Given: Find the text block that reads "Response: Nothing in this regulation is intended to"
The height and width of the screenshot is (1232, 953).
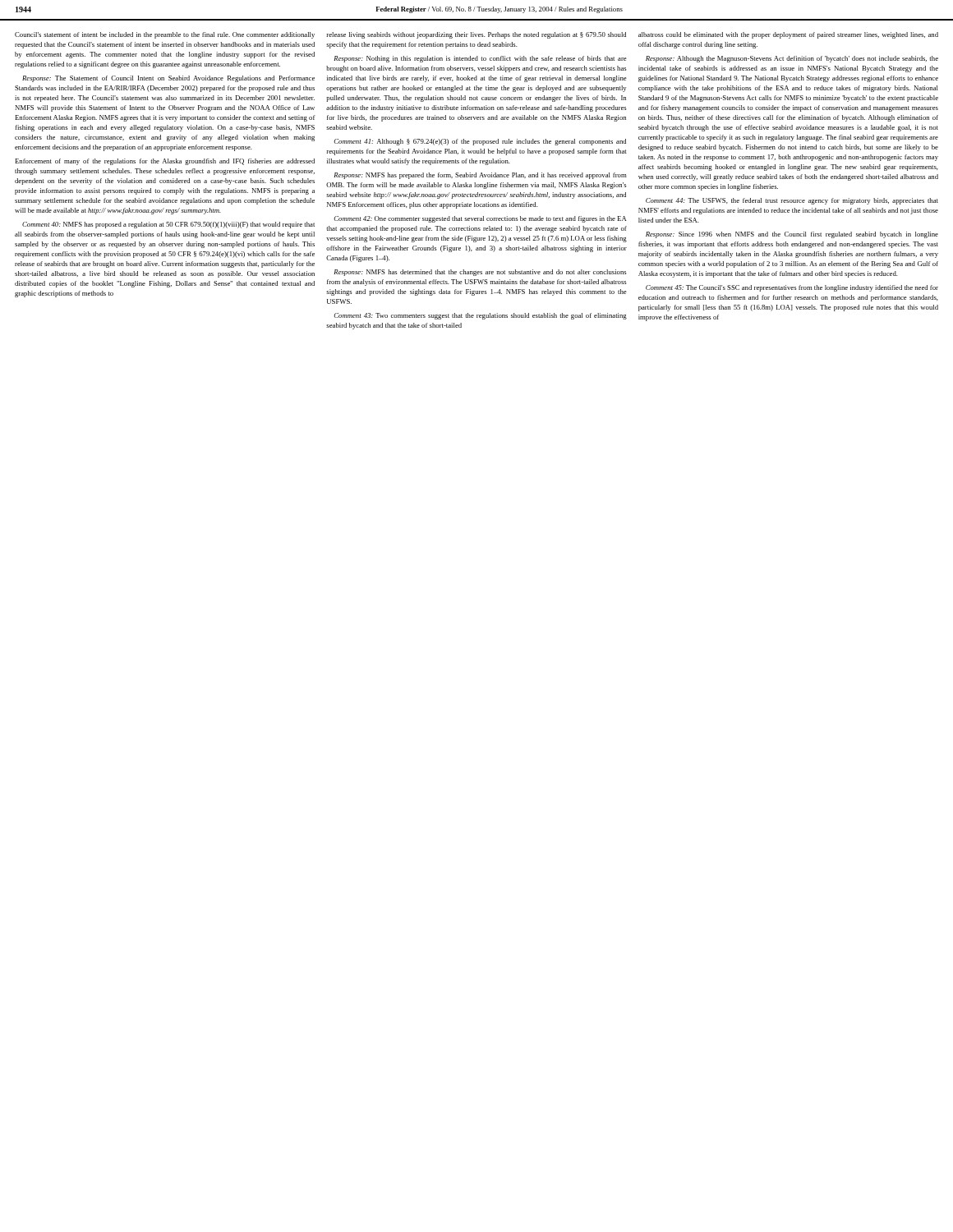Looking at the screenshot, I should 476,92.
